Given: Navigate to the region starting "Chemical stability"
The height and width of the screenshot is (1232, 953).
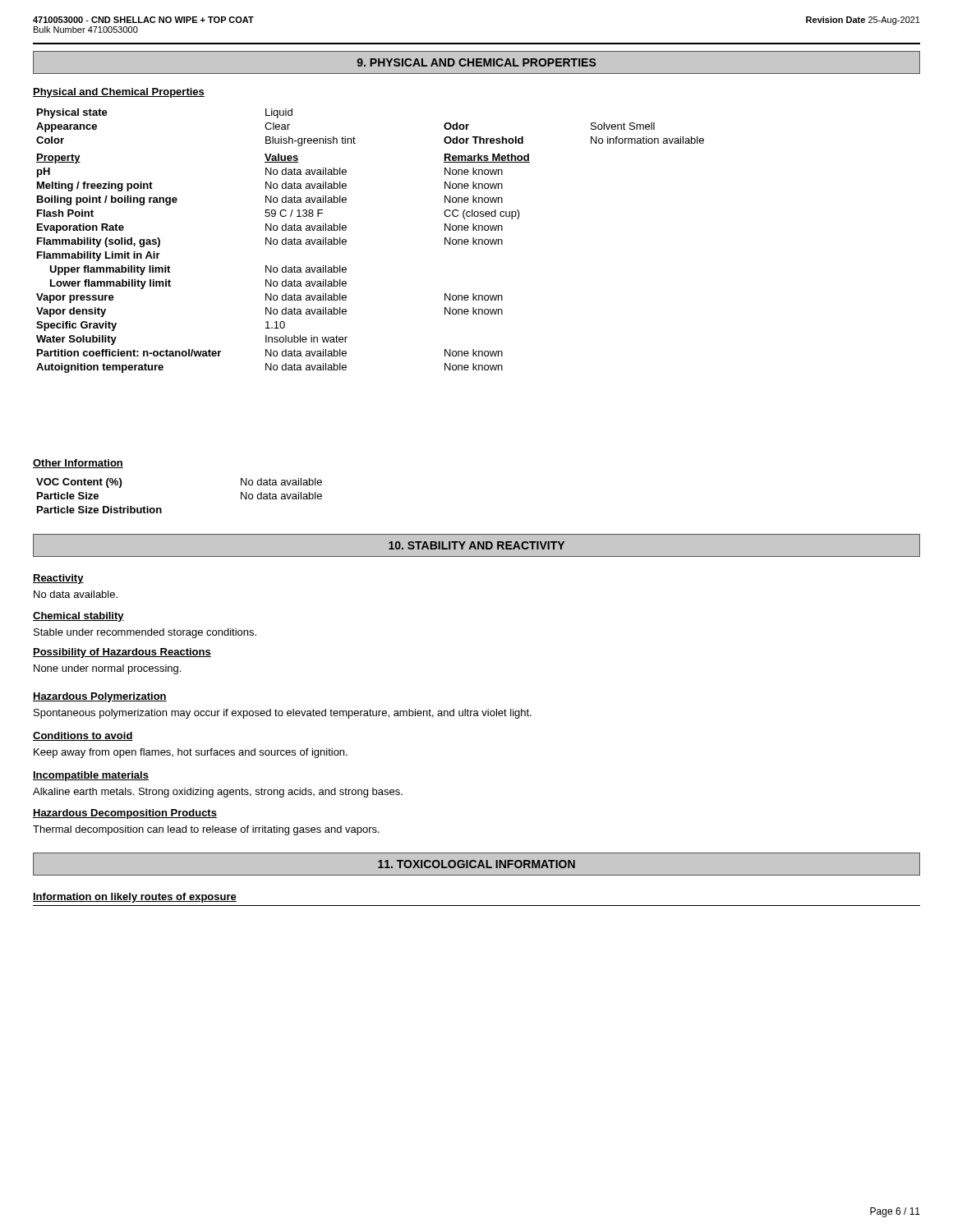Looking at the screenshot, I should click(78, 616).
